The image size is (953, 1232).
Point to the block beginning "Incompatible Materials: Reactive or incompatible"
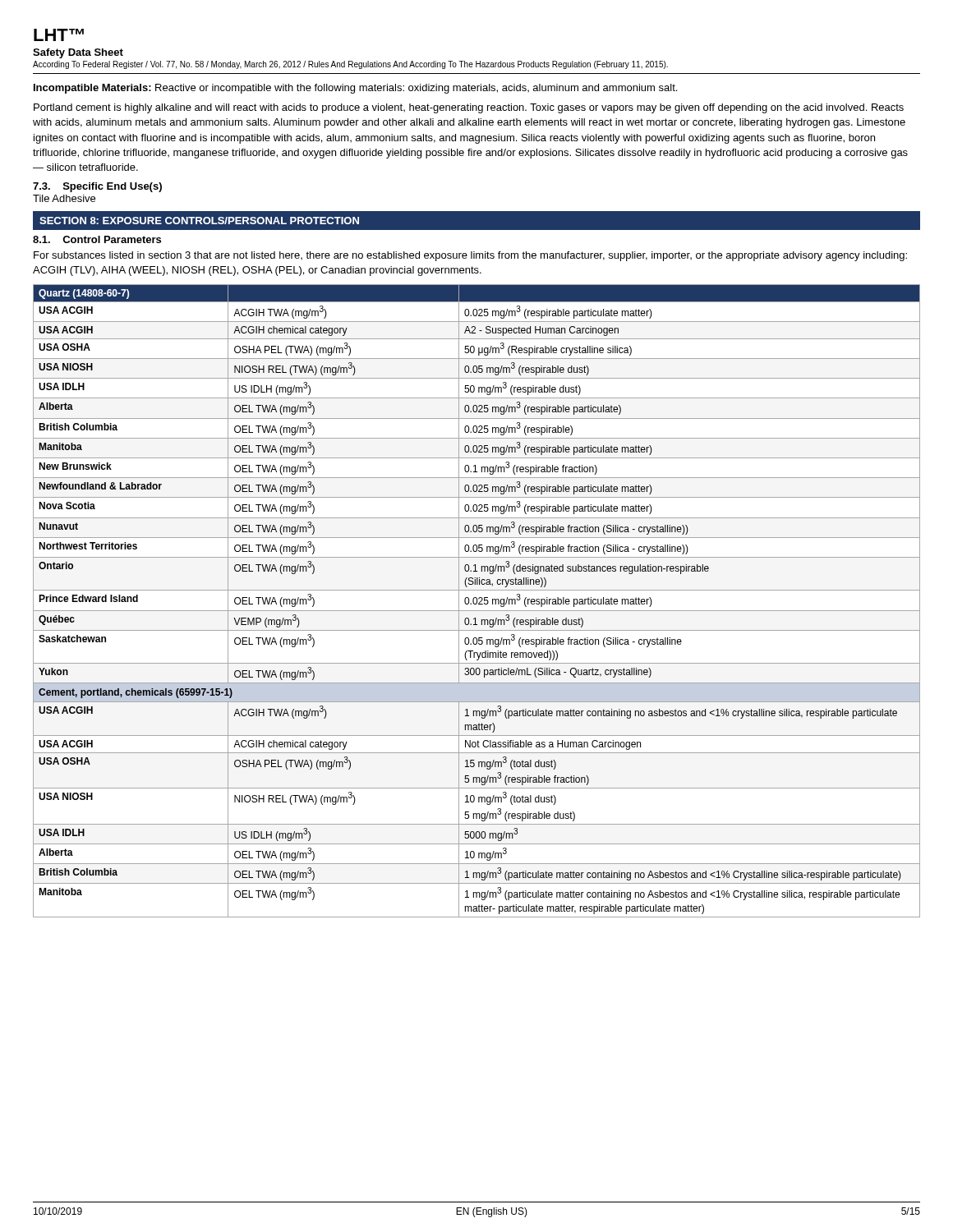pos(355,87)
